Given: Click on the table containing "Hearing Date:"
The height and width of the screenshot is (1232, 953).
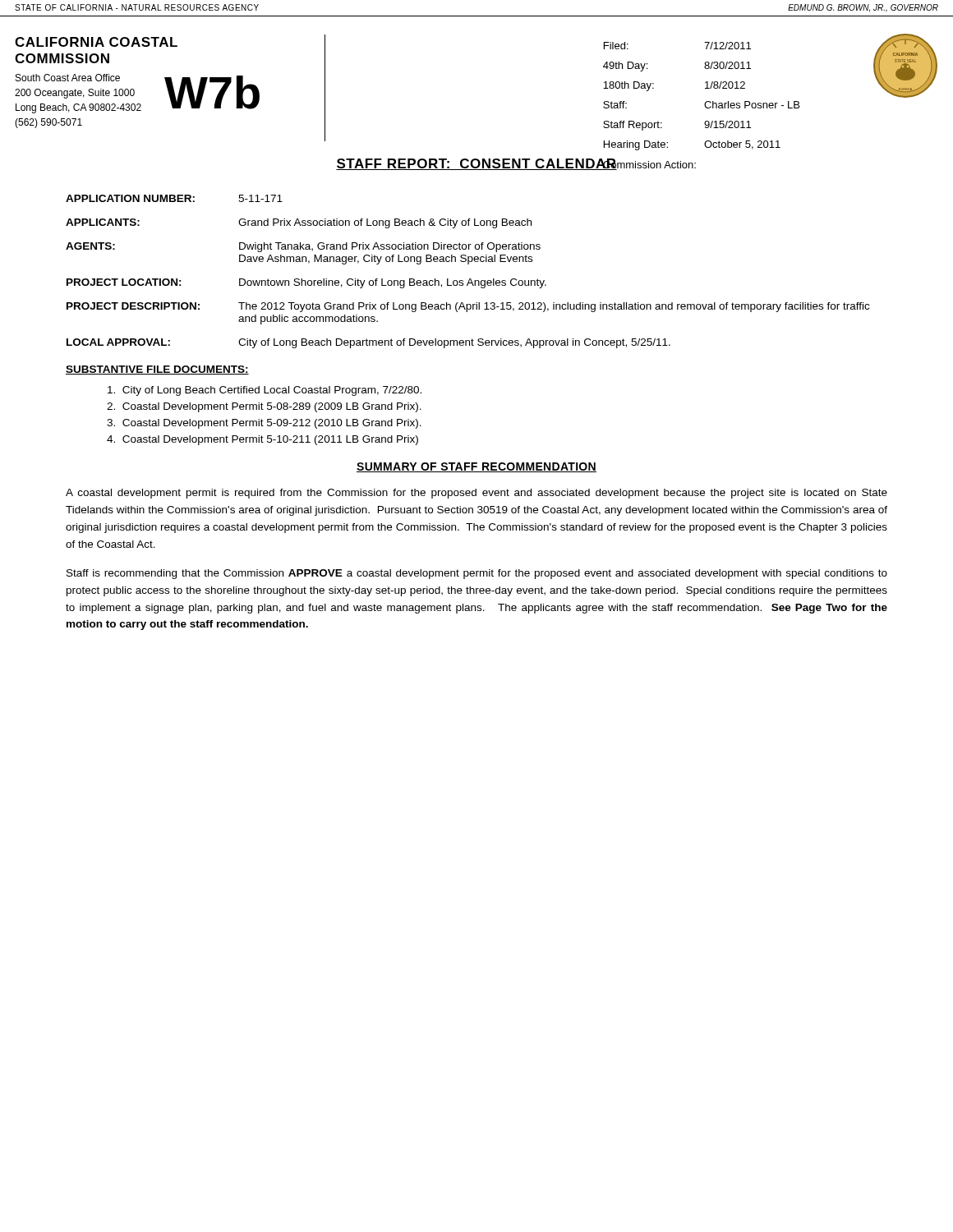Looking at the screenshot, I should tap(702, 105).
